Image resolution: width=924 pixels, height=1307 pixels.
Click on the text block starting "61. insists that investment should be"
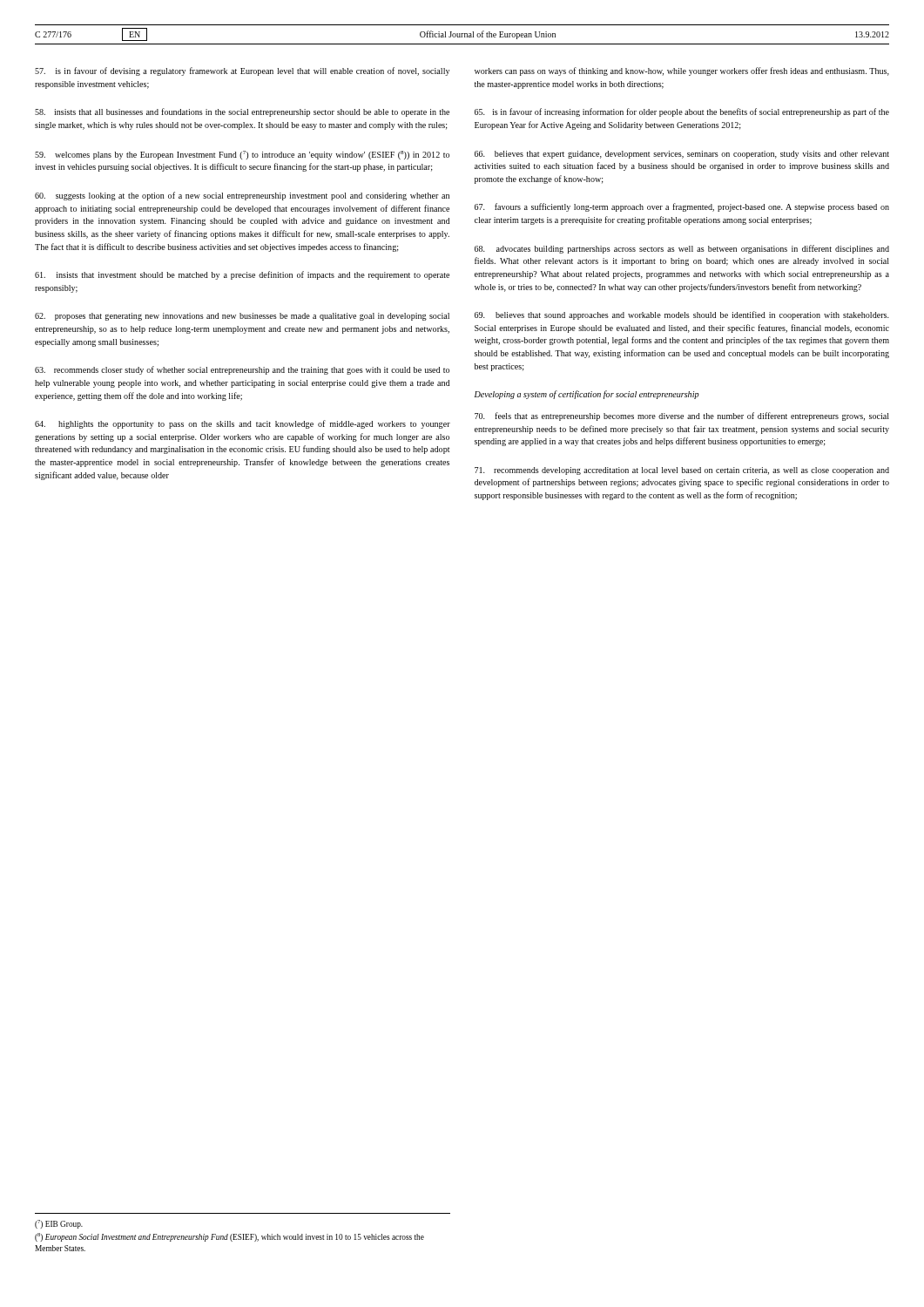[x=242, y=281]
